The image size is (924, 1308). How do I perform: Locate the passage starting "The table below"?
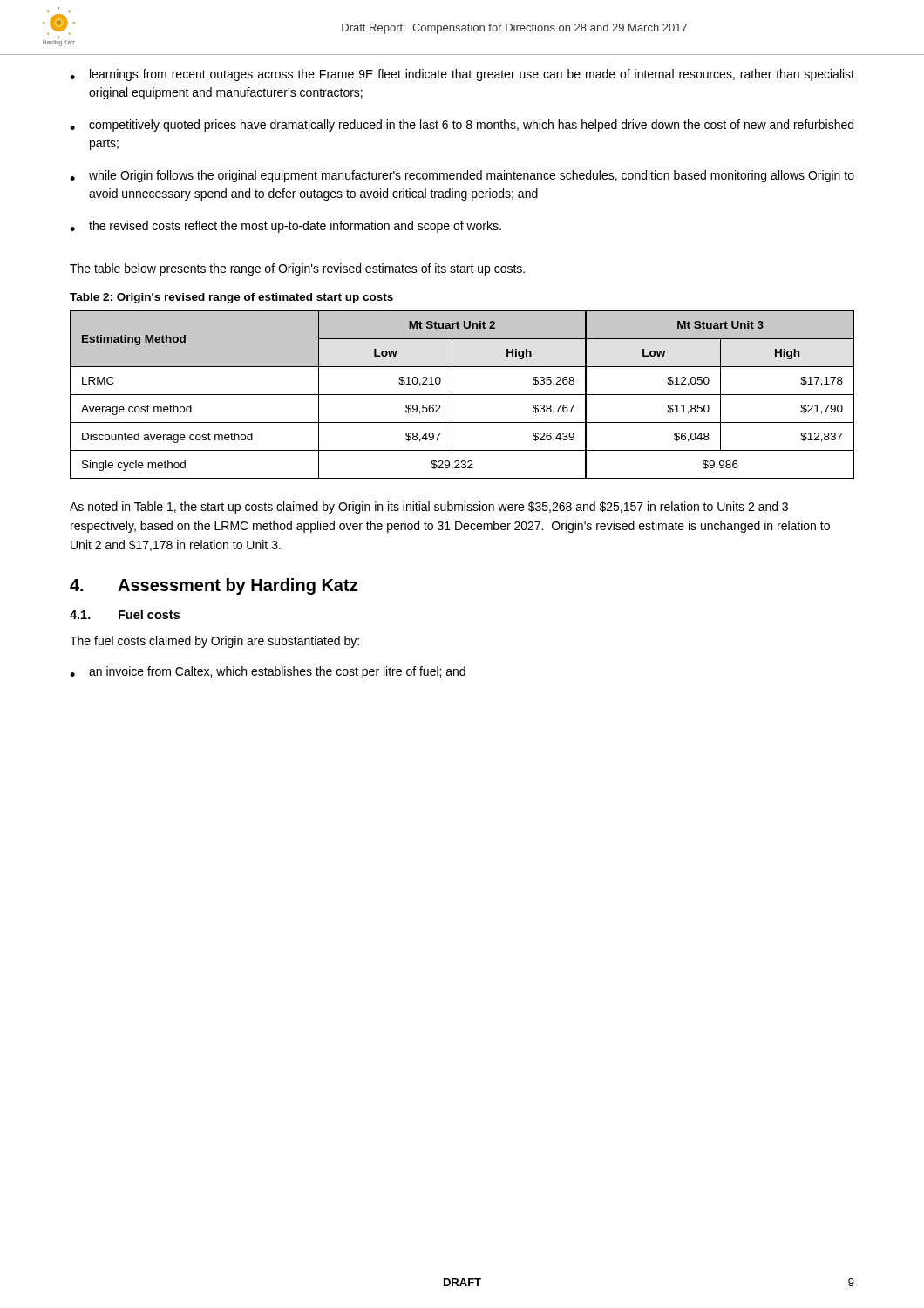pyautogui.click(x=298, y=269)
